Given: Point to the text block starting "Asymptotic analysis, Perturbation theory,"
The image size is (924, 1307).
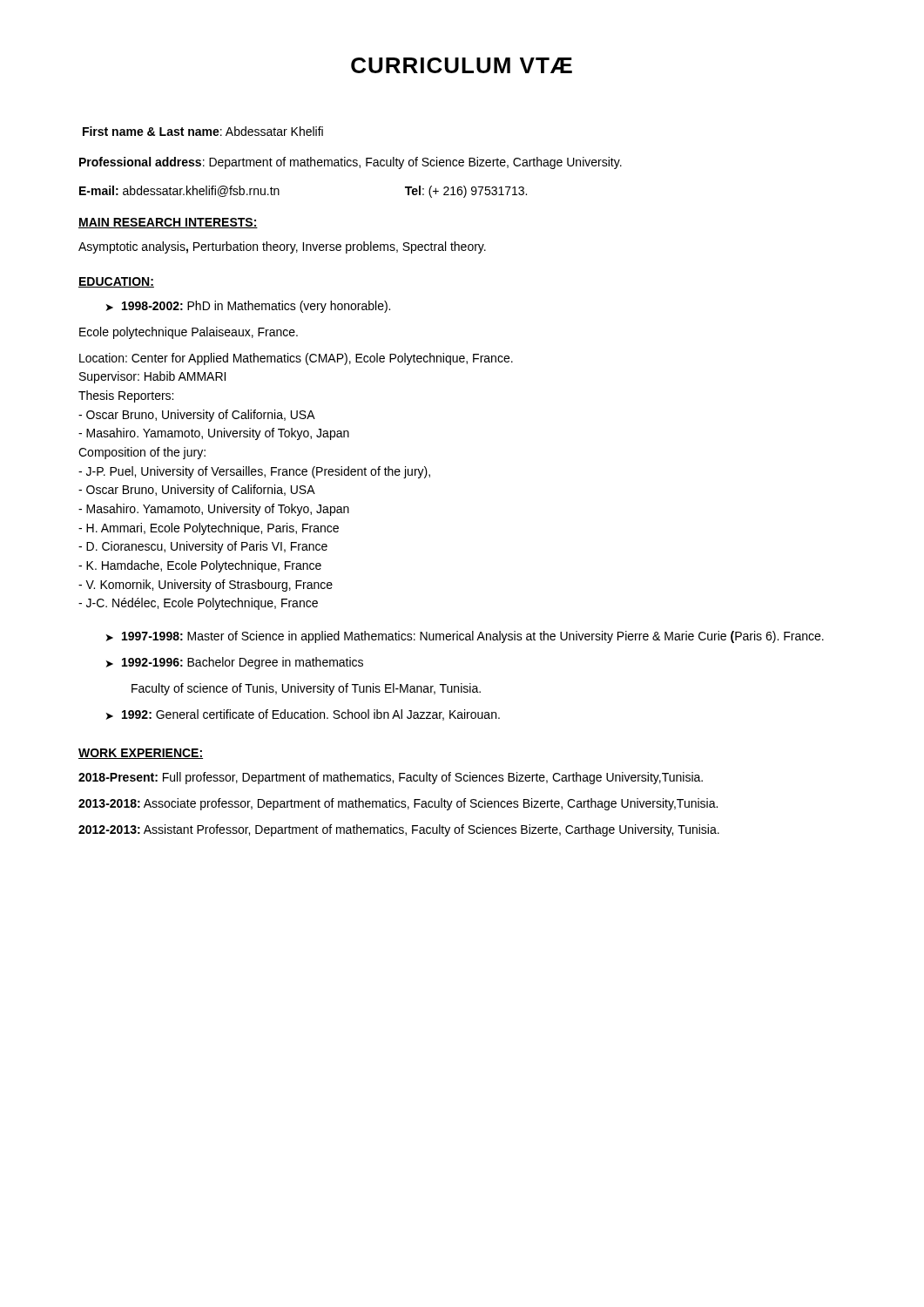Looking at the screenshot, I should 282,247.
